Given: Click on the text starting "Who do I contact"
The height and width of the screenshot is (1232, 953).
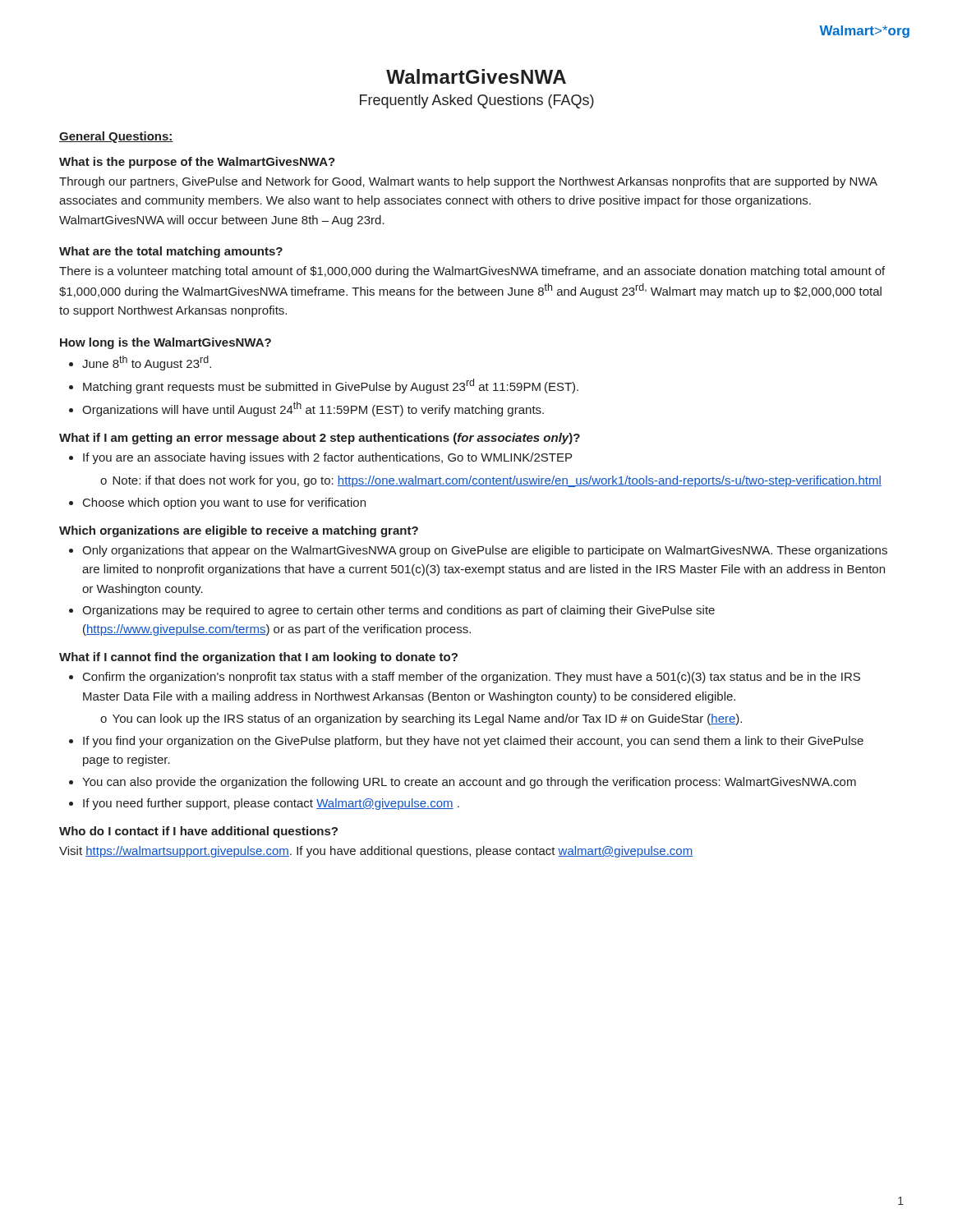Looking at the screenshot, I should click(199, 831).
